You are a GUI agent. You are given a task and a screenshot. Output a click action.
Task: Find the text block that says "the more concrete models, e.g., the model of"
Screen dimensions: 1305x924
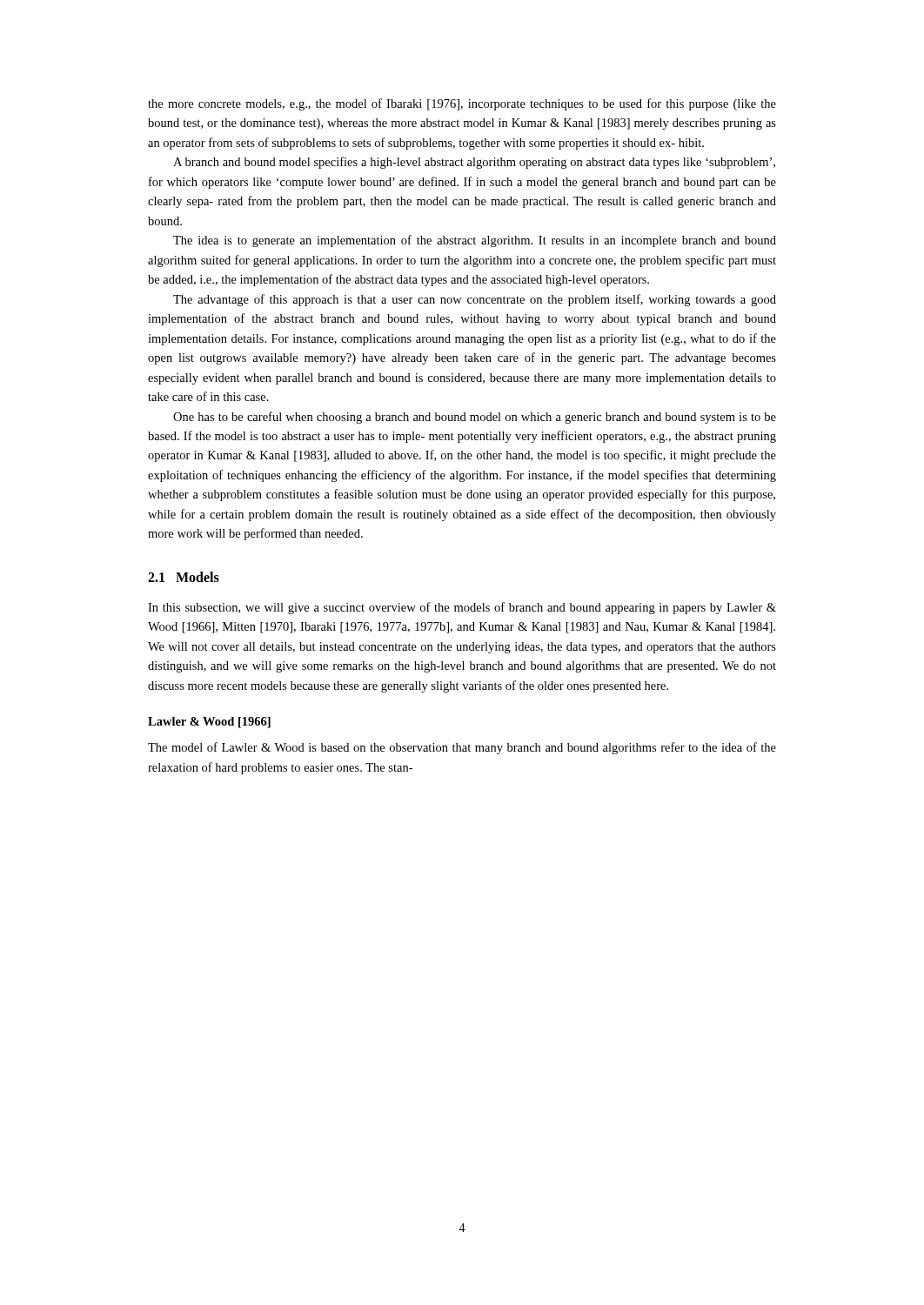[x=462, y=319]
